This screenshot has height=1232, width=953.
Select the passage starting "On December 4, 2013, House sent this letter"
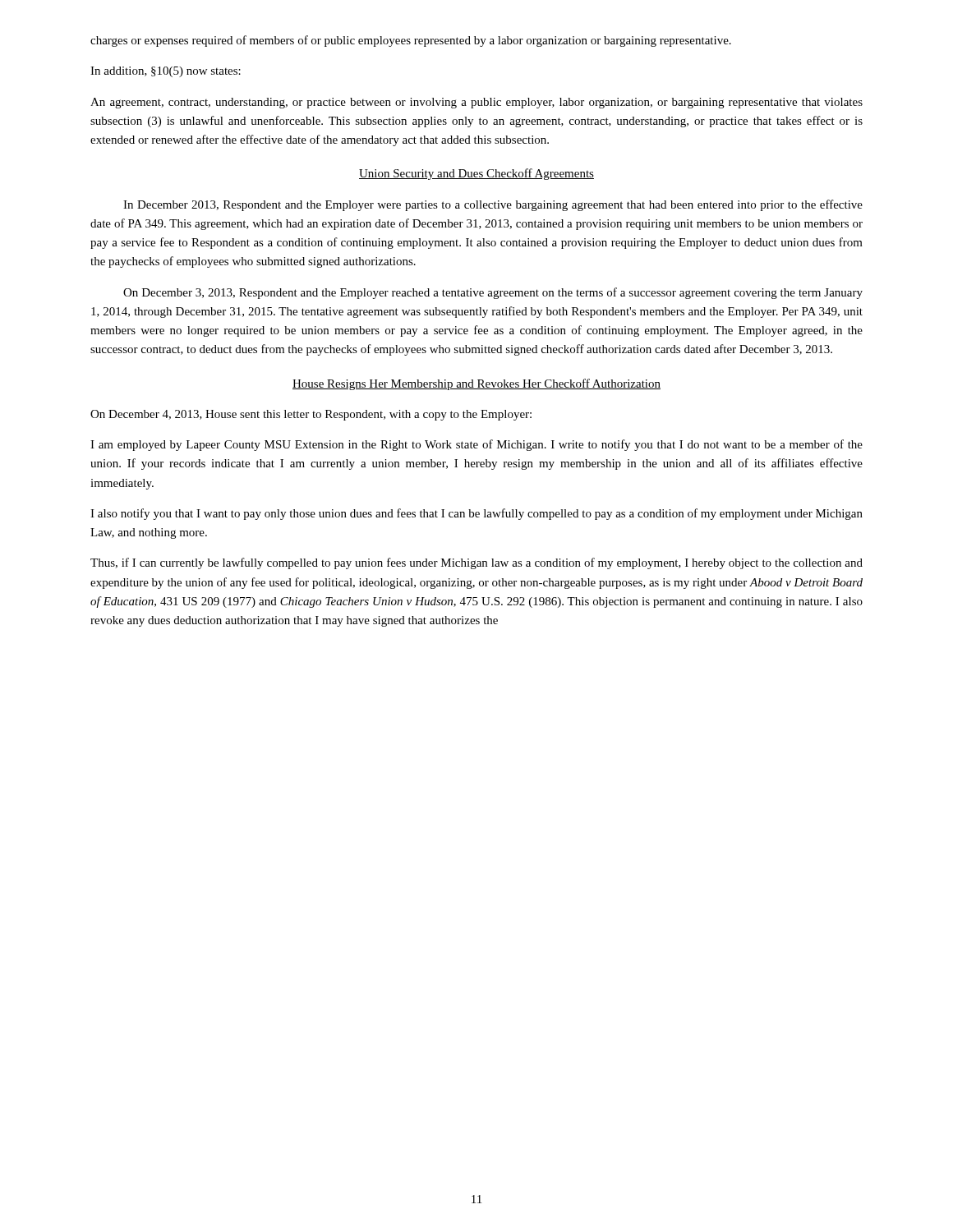(x=476, y=414)
